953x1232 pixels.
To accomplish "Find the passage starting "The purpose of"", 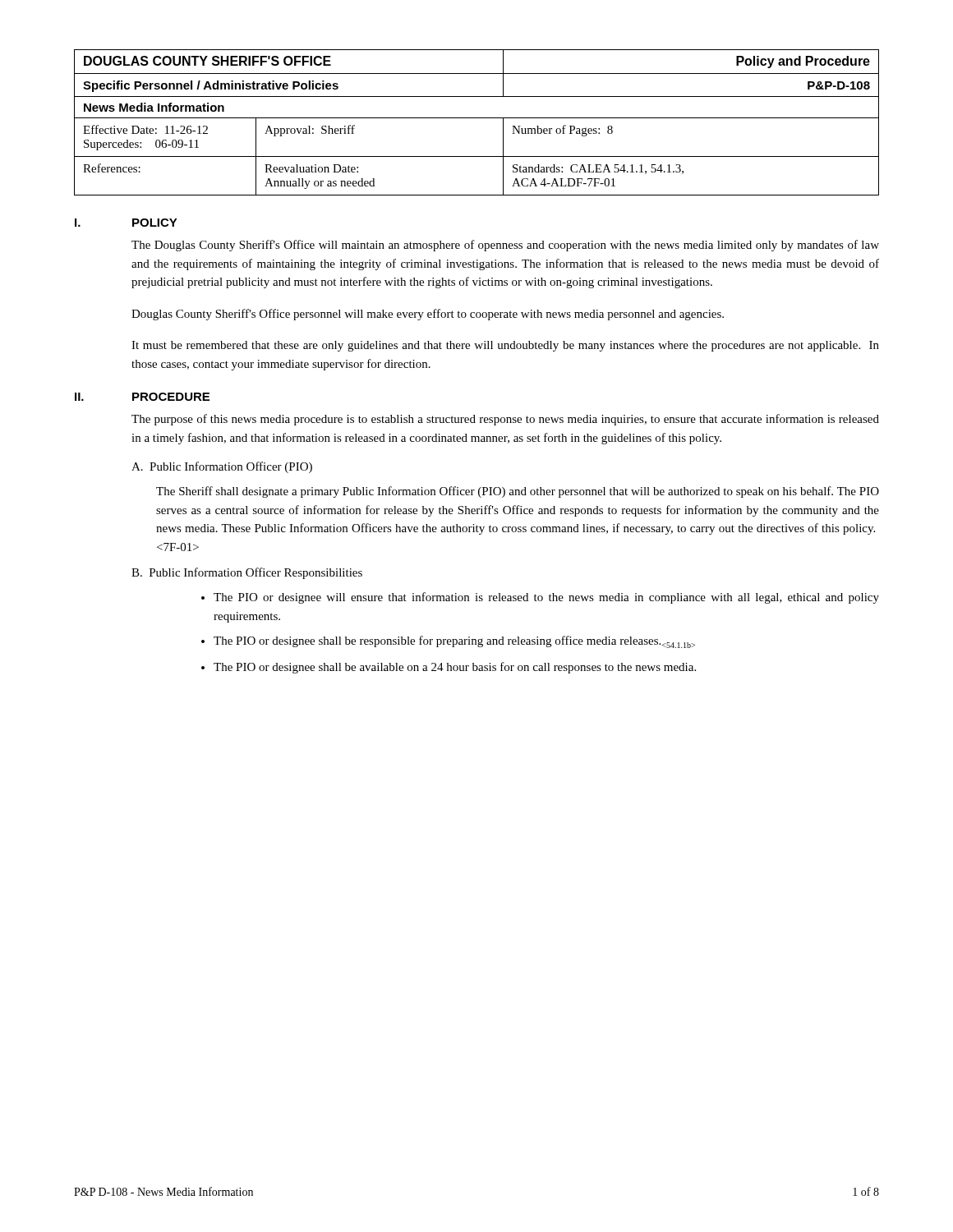I will [505, 428].
